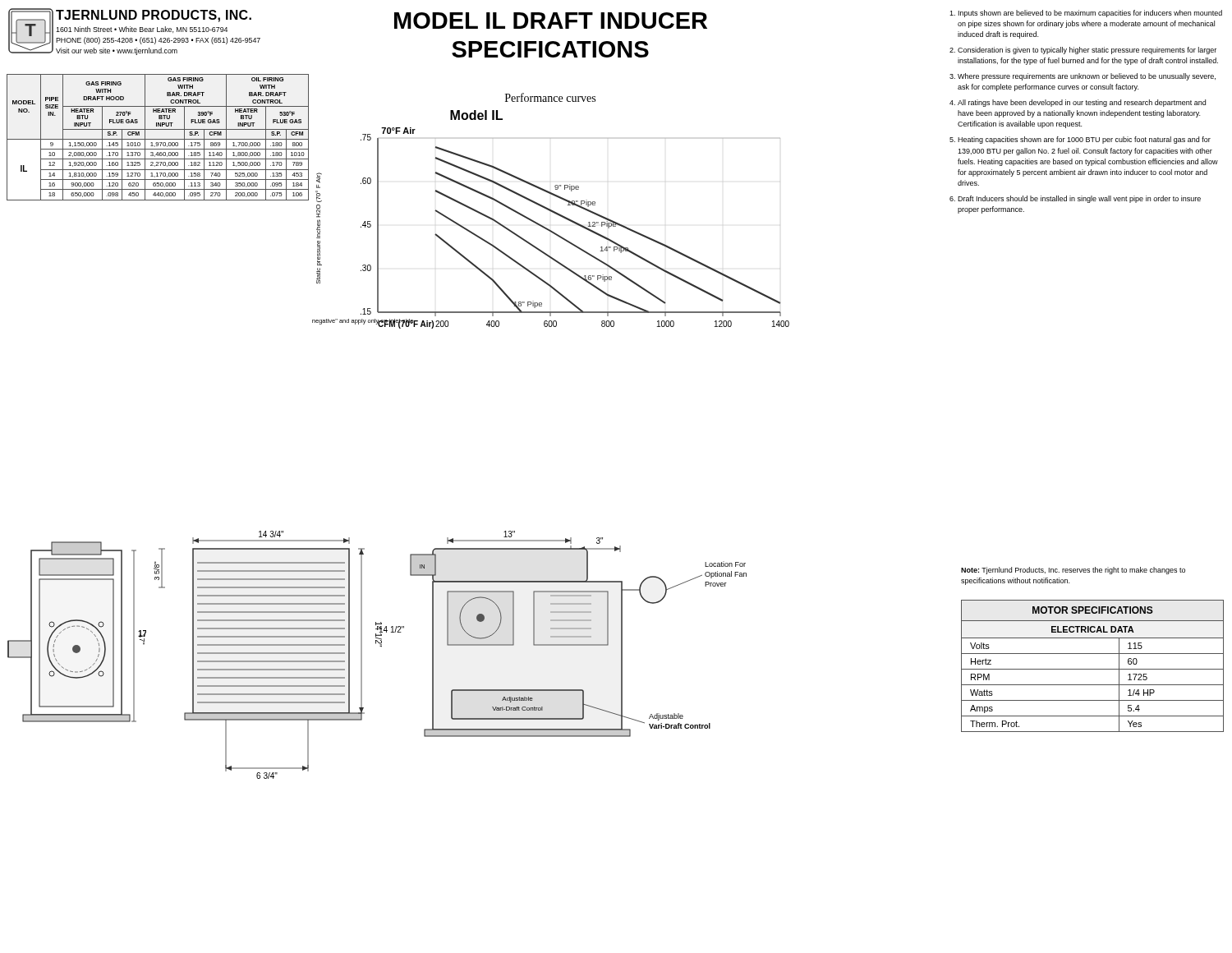Select the table that reads "Therm. Prot."
The height and width of the screenshot is (953, 1232).
(1092, 666)
